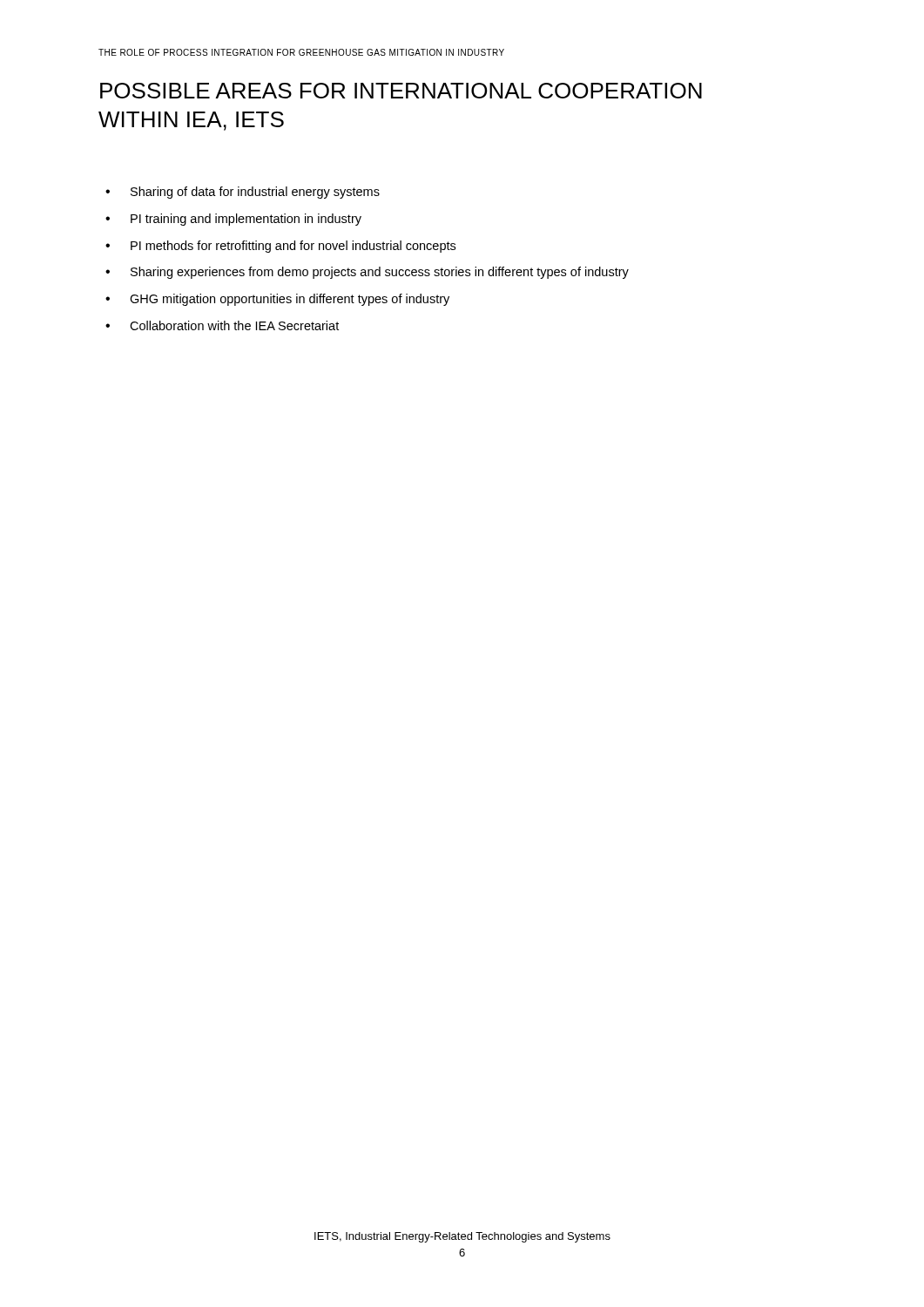Locate the list item that reads "• Sharing of"
The image size is (924, 1307).
243,193
